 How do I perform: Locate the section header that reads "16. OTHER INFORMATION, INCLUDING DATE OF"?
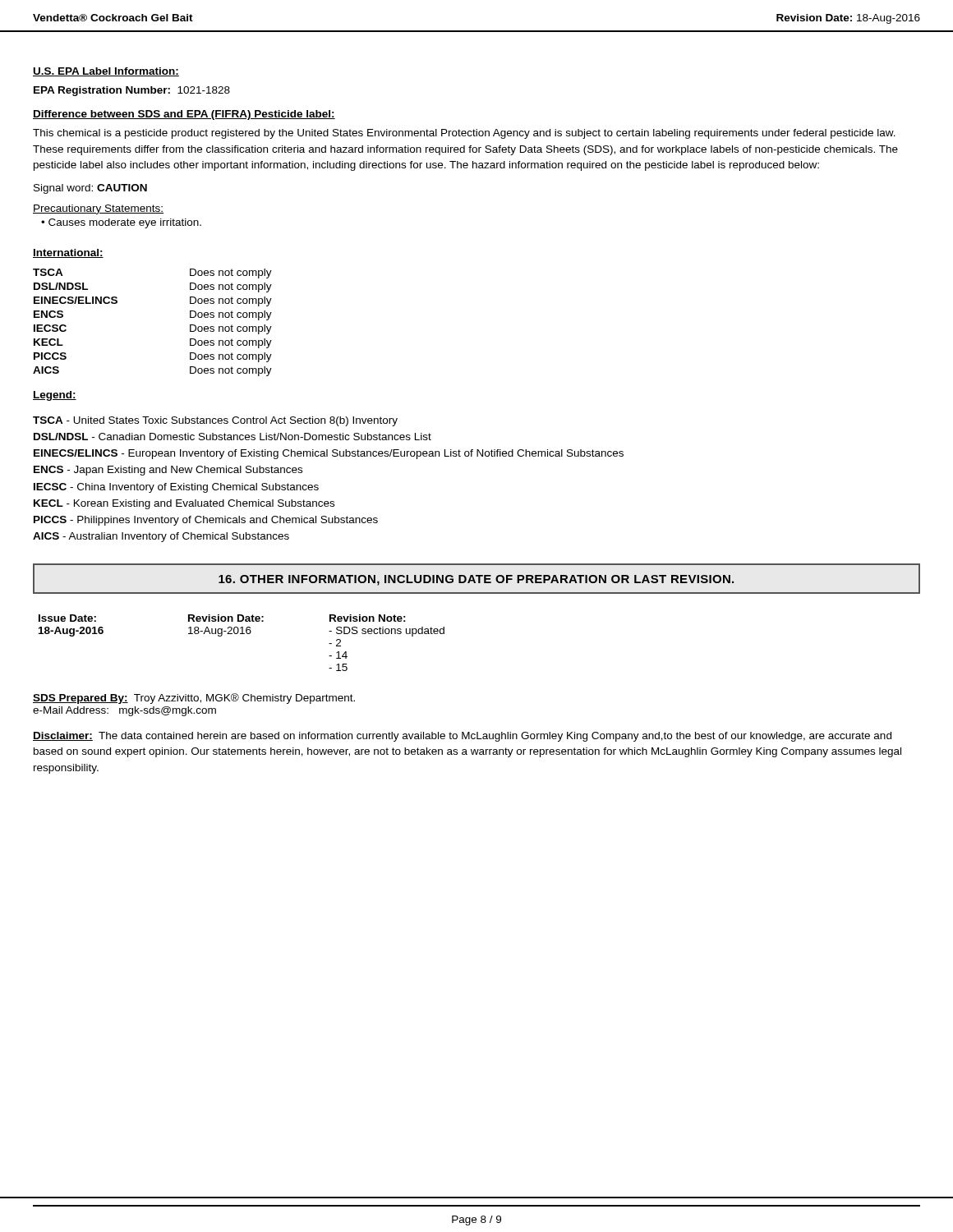point(476,578)
